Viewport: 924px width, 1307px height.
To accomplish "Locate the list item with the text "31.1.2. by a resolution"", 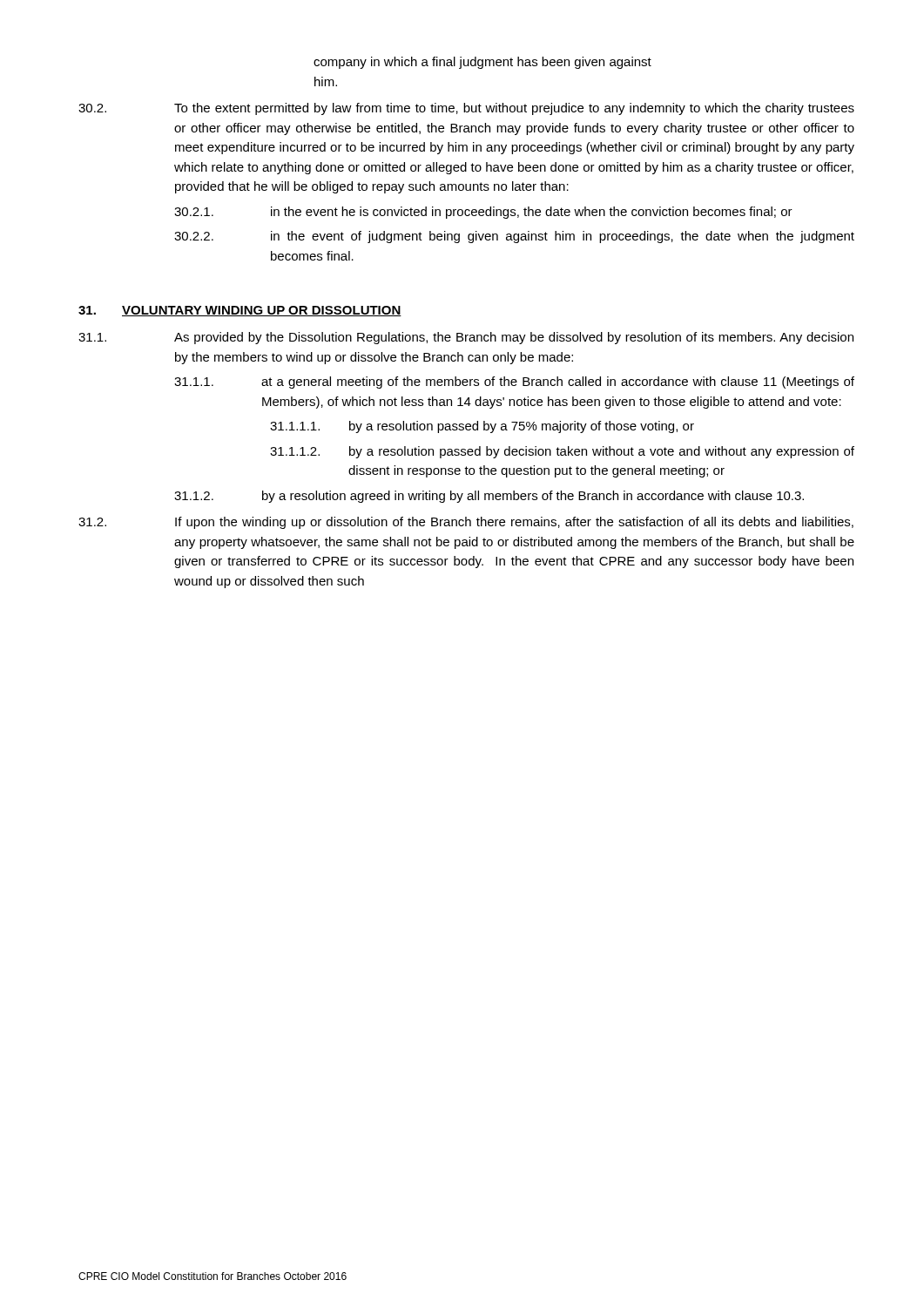I will (466, 496).
